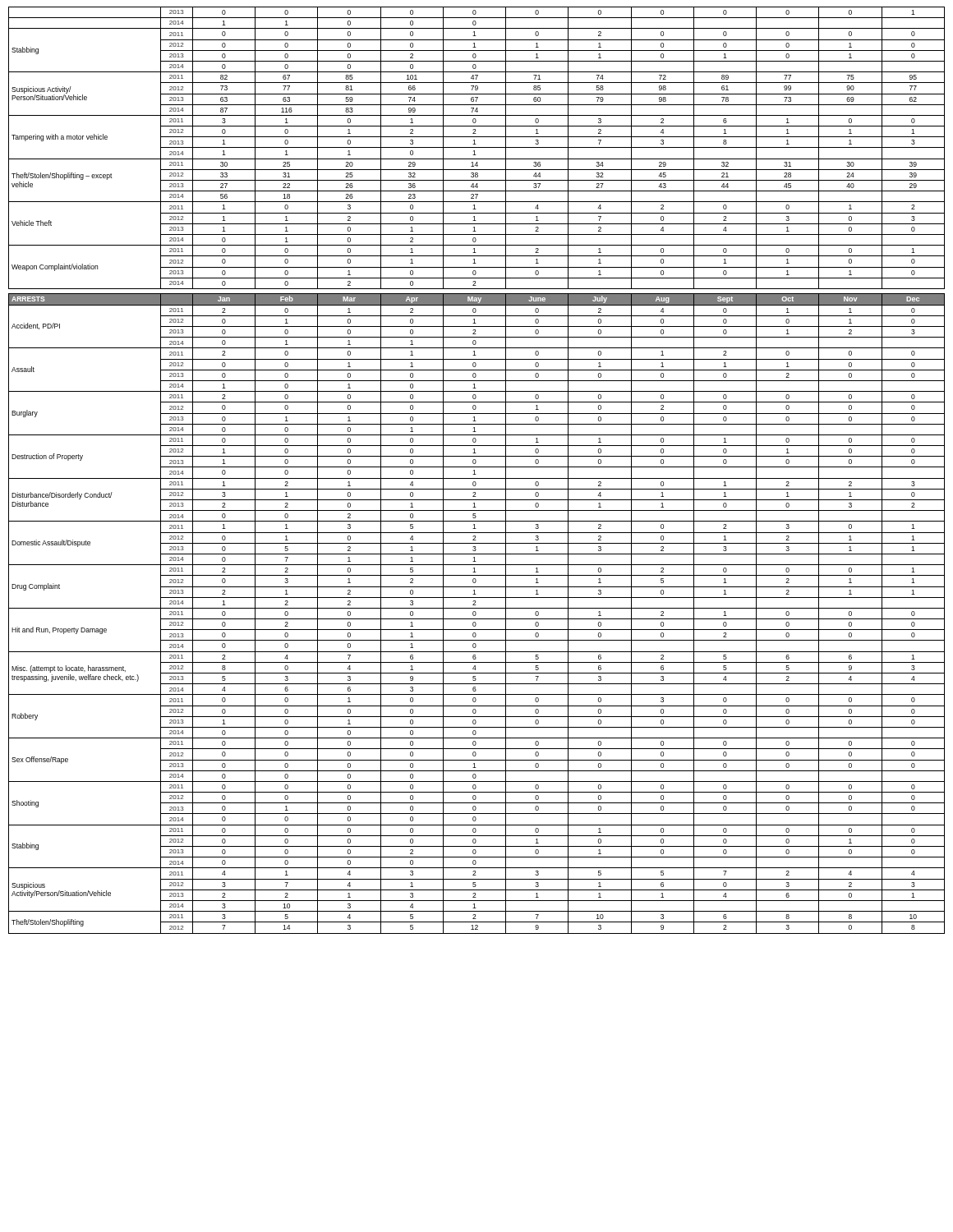Screen dimensions: 1232x953
Task: Find the table that mentions "Weapon Complaint/violation"
Action: click(476, 148)
